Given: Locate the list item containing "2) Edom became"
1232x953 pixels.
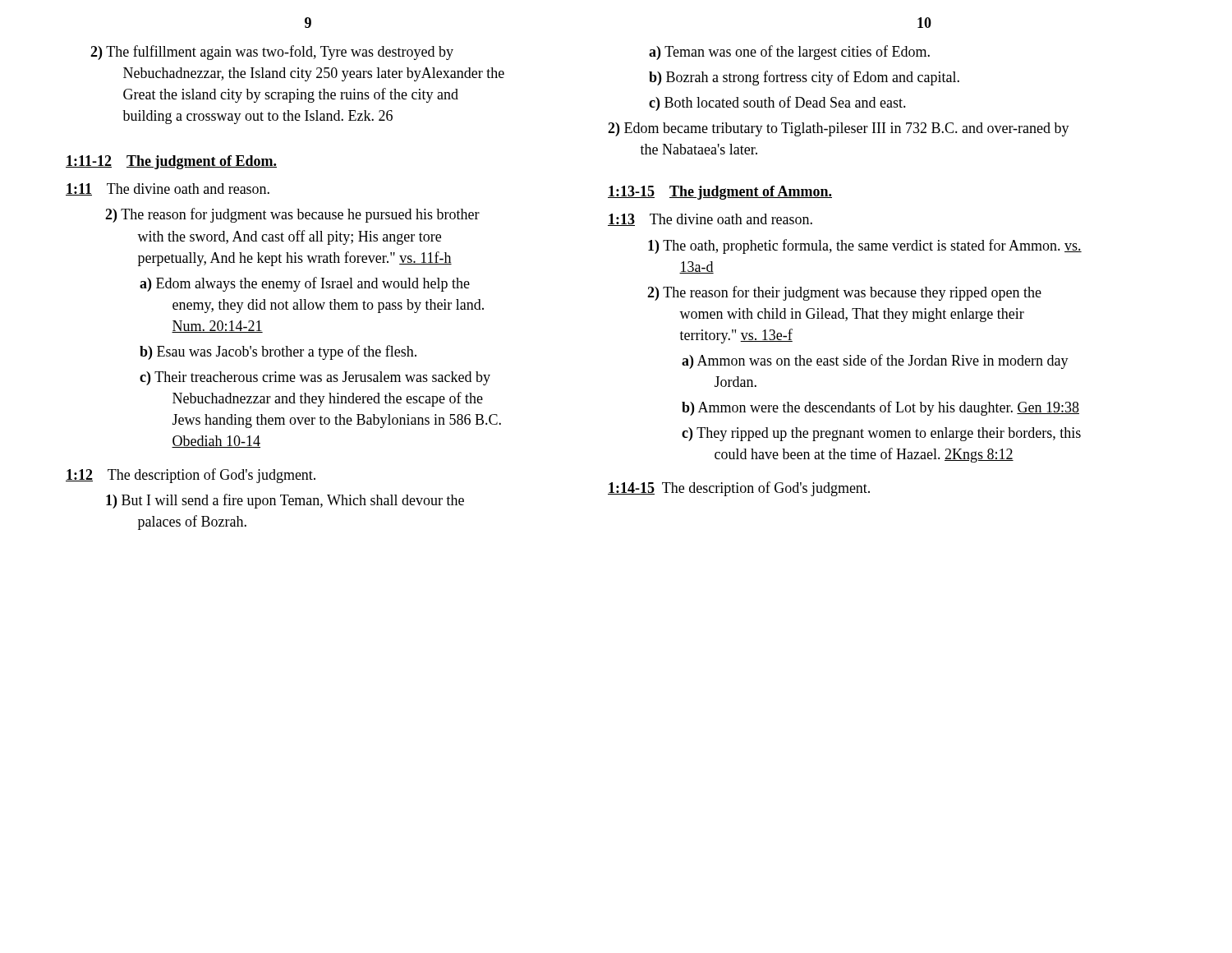Looking at the screenshot, I should tap(846, 139).
